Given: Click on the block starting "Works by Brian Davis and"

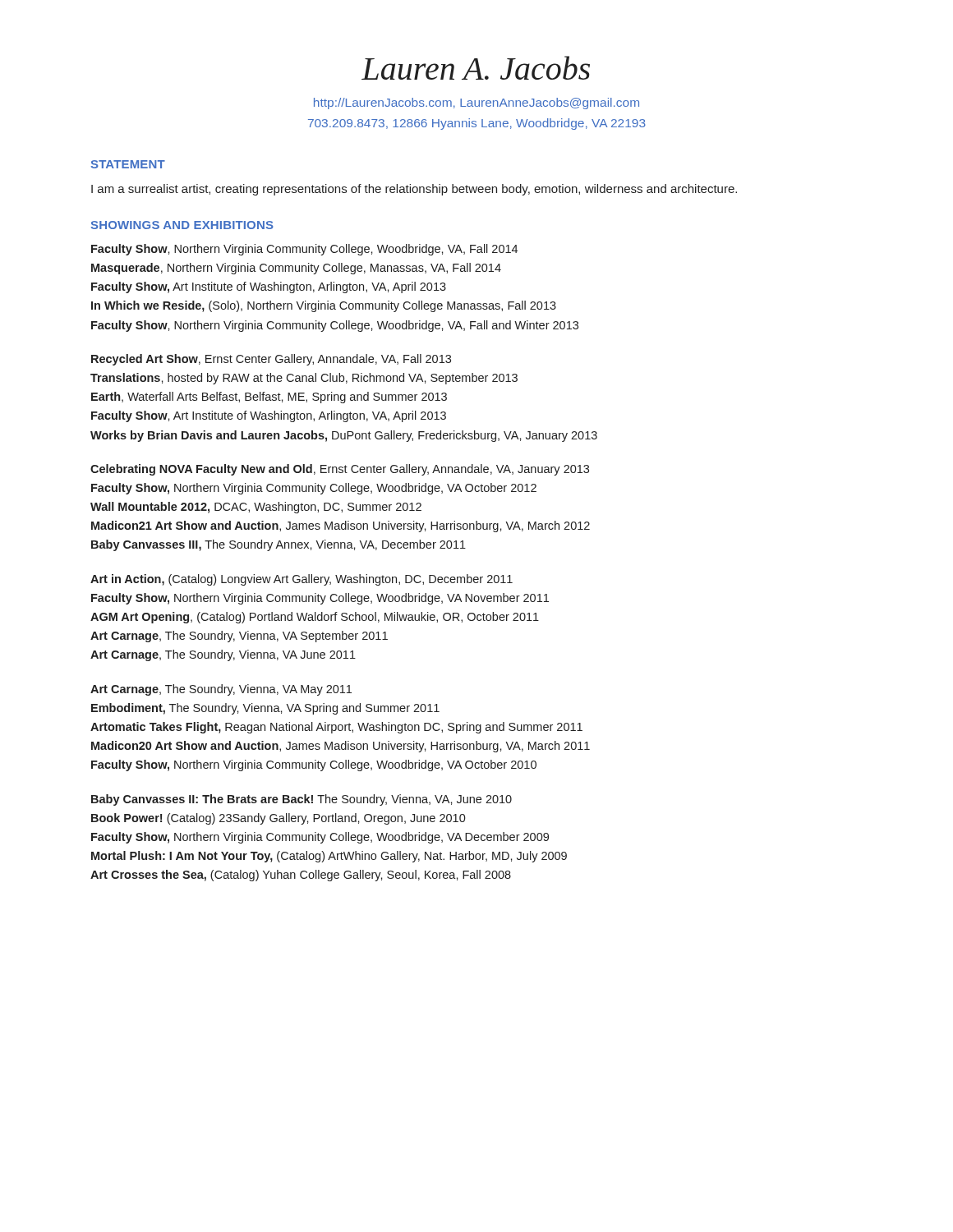Looking at the screenshot, I should point(344,435).
